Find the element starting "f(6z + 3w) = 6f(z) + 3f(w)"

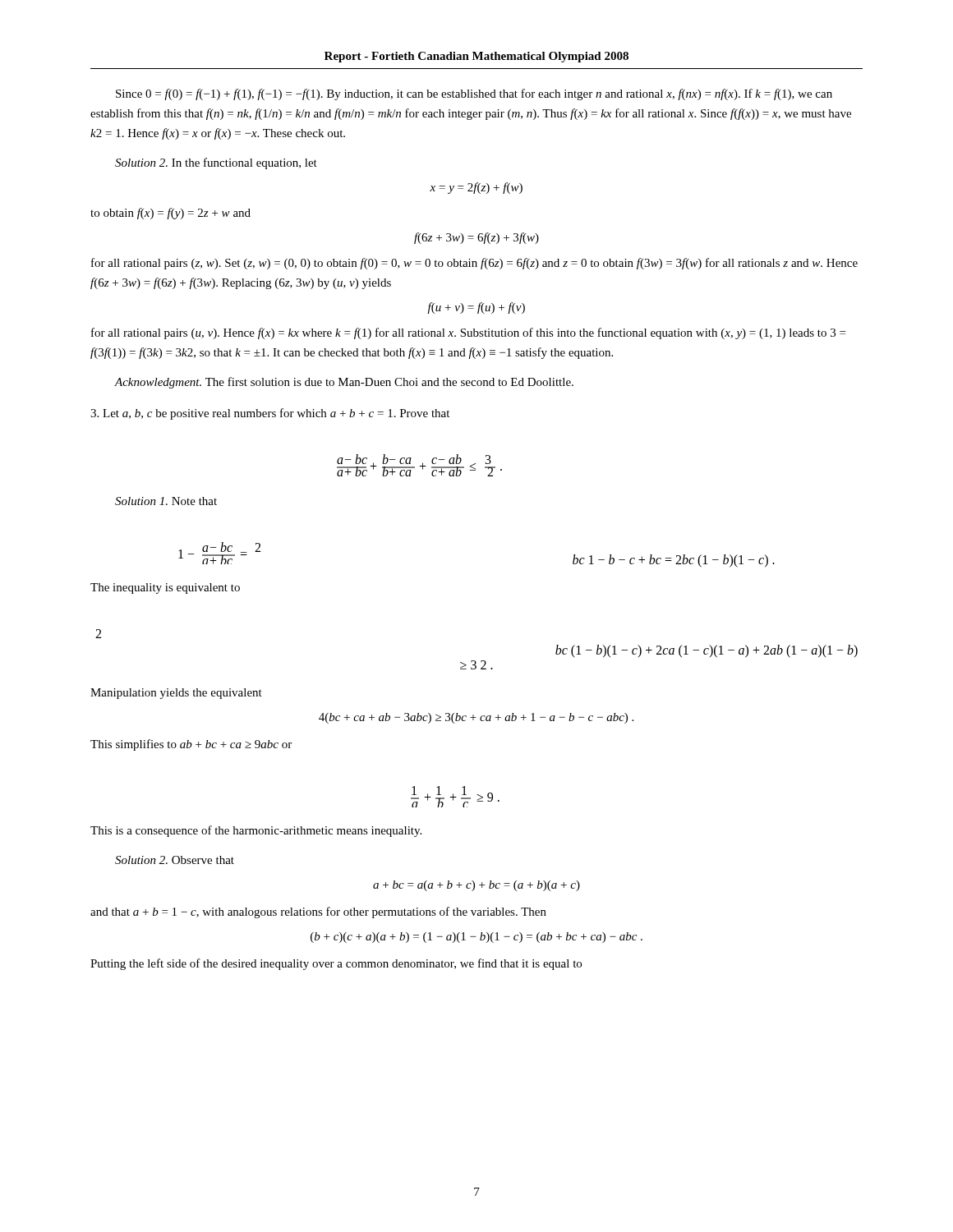pos(476,237)
